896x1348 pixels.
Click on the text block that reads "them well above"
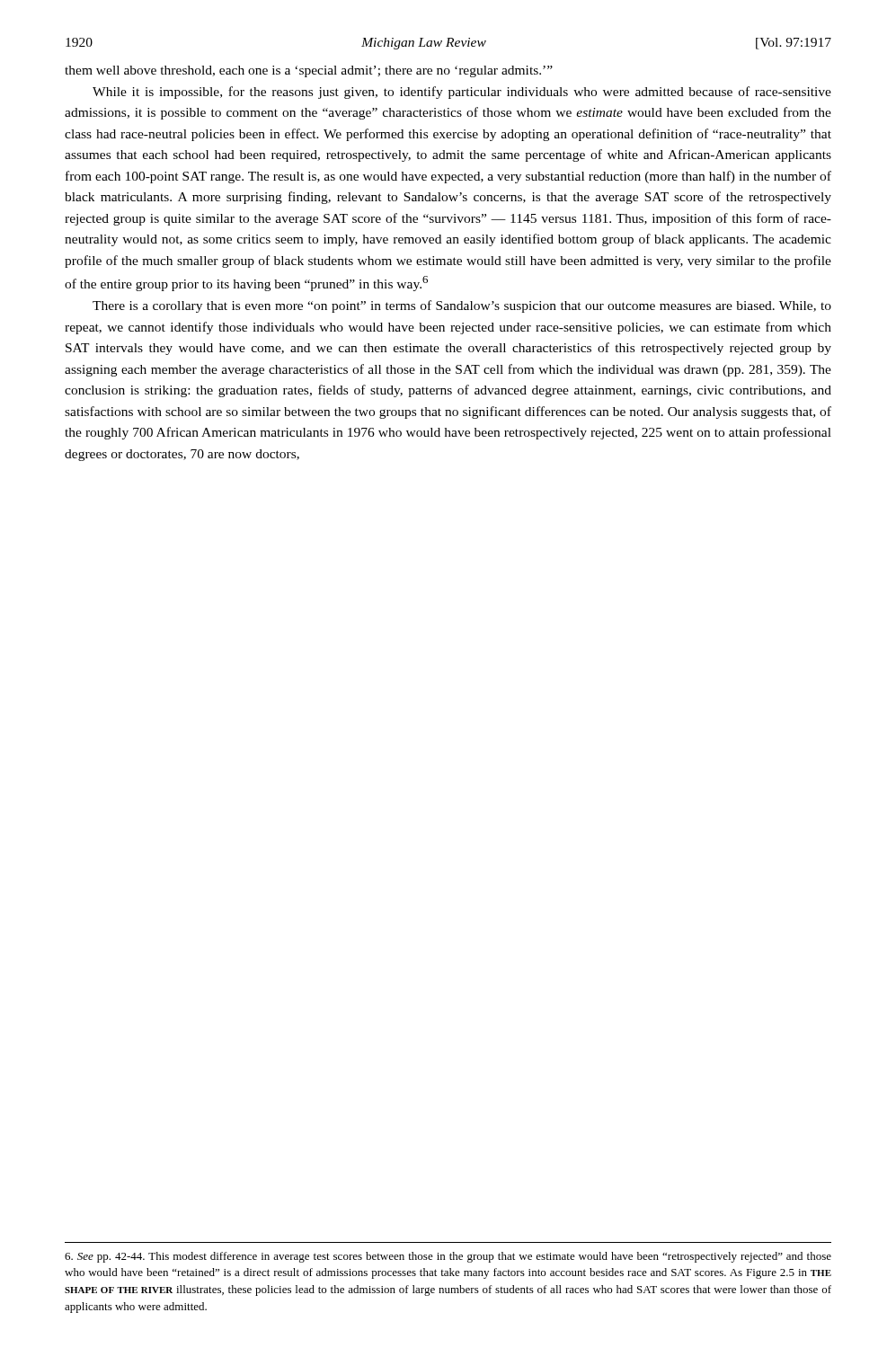(448, 262)
